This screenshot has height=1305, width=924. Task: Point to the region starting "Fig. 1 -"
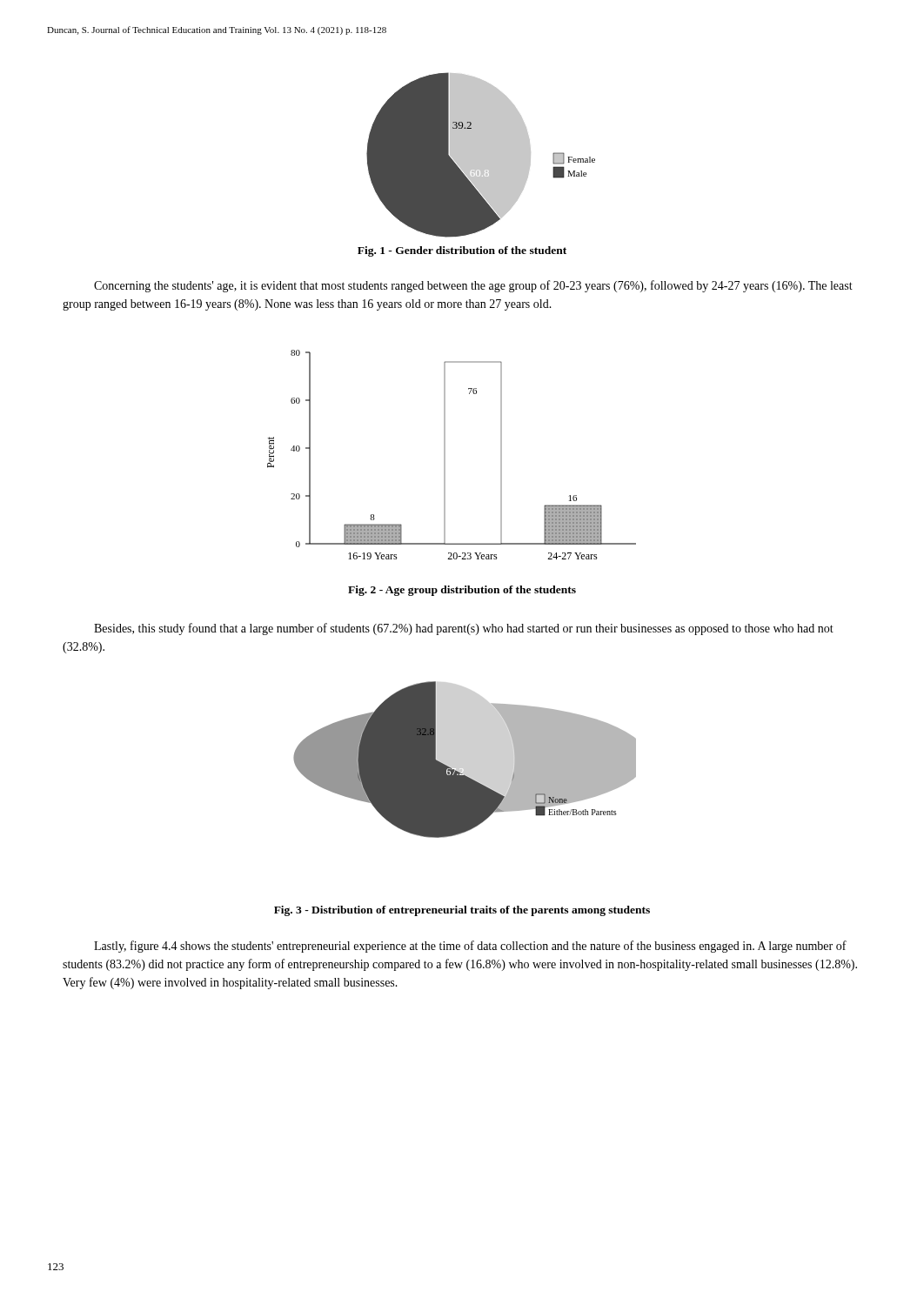tap(462, 250)
